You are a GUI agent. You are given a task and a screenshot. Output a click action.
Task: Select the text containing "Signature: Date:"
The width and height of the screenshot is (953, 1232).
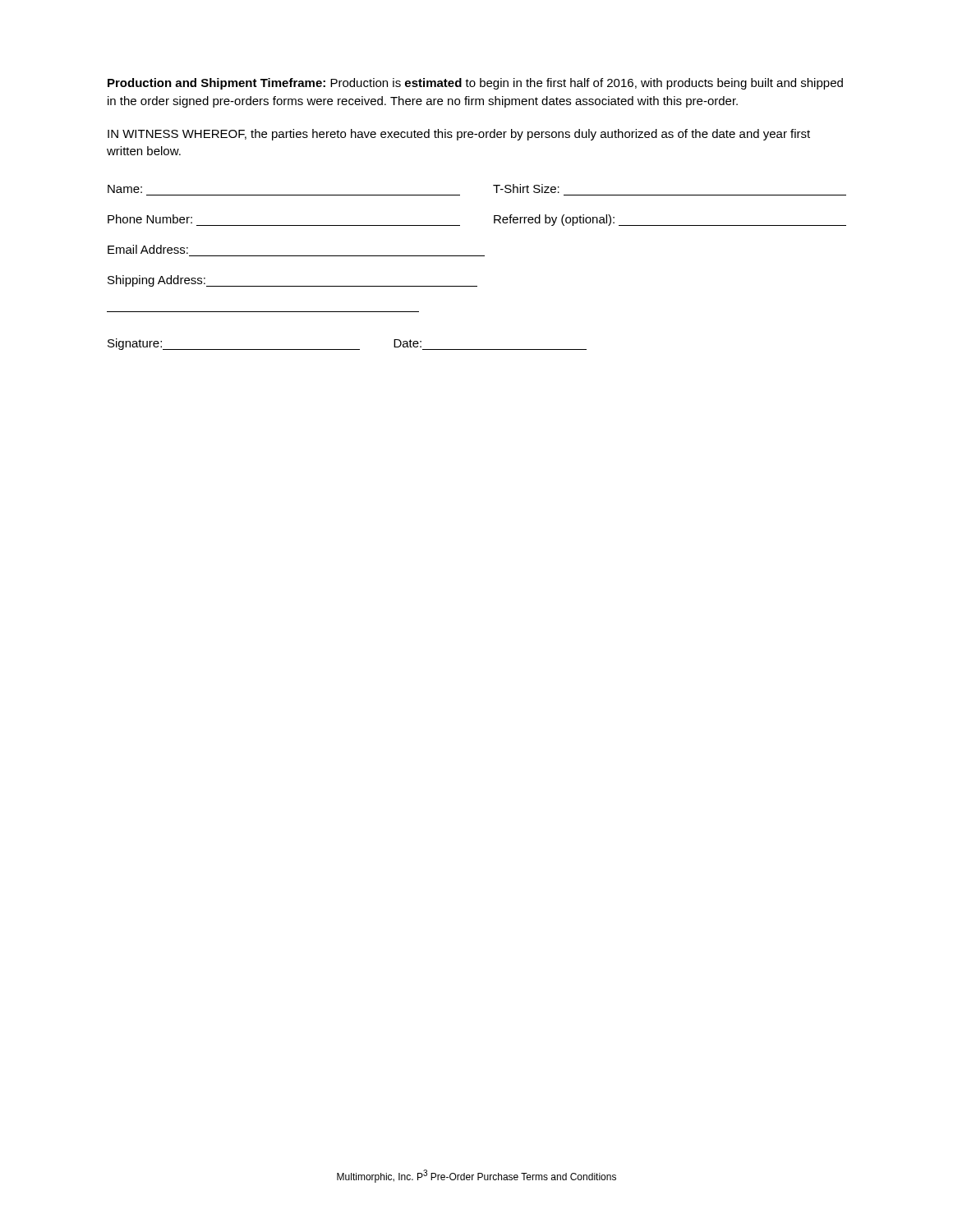click(x=347, y=342)
